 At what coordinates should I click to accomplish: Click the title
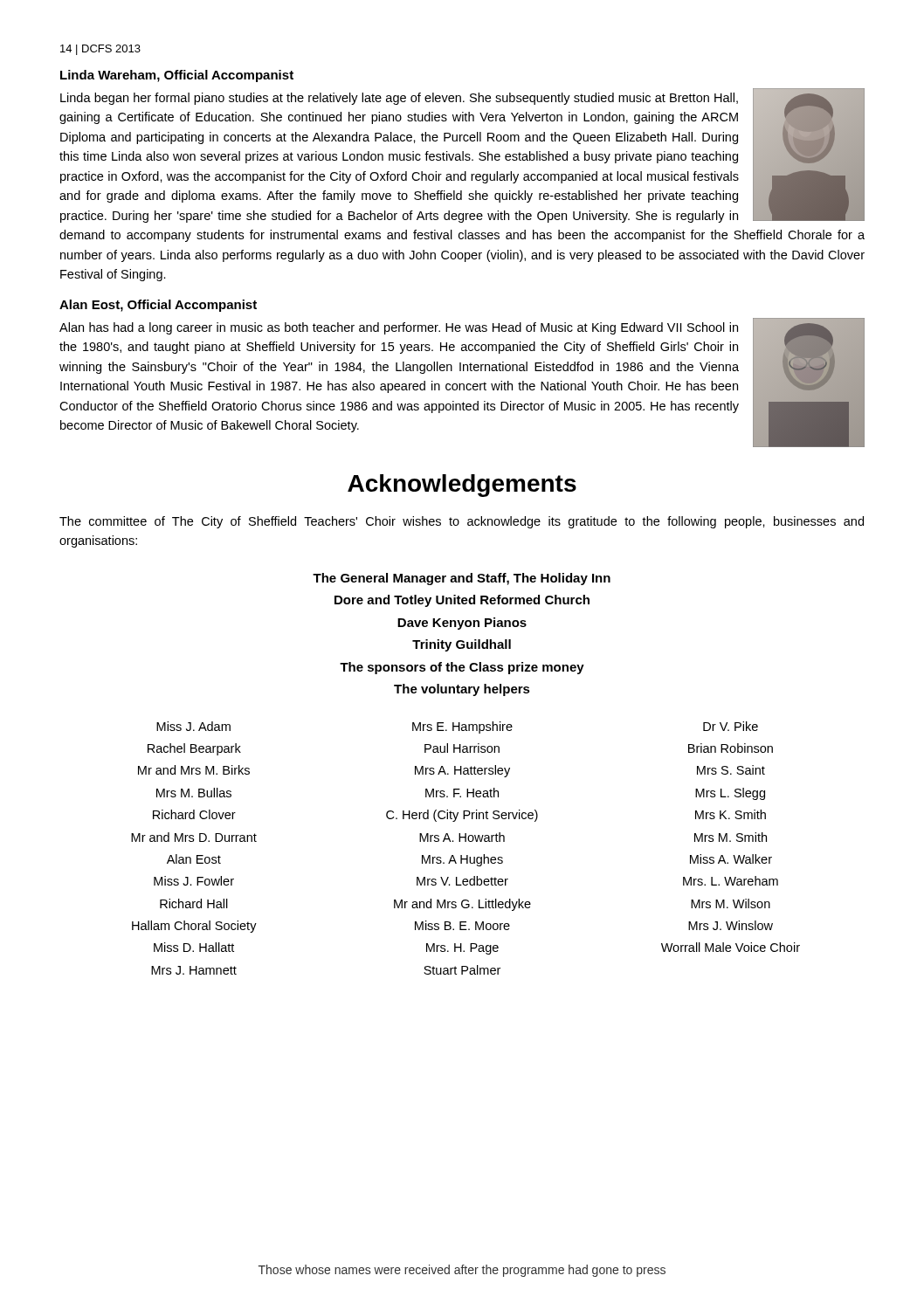(462, 483)
